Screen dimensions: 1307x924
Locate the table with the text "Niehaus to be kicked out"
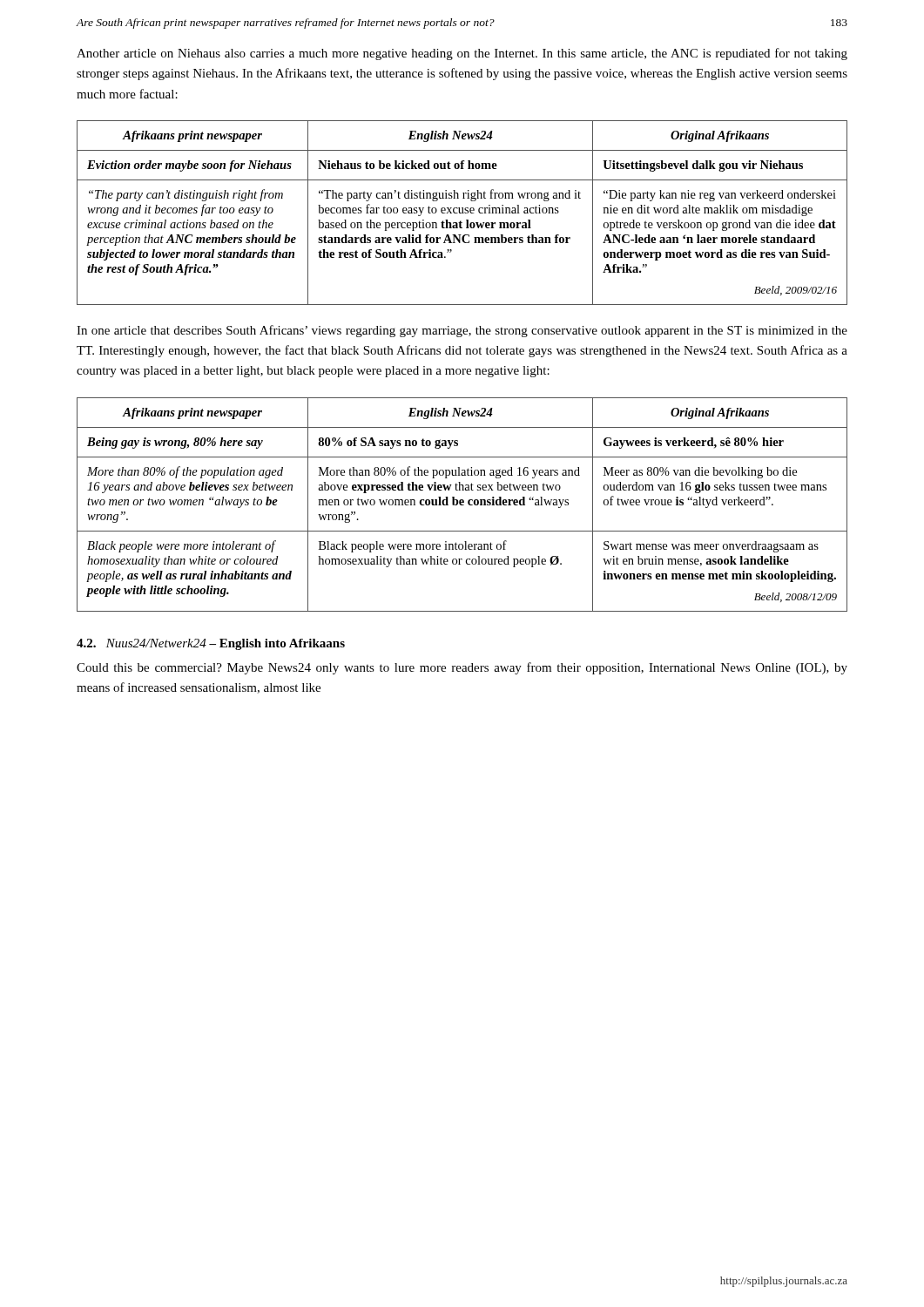tap(462, 212)
